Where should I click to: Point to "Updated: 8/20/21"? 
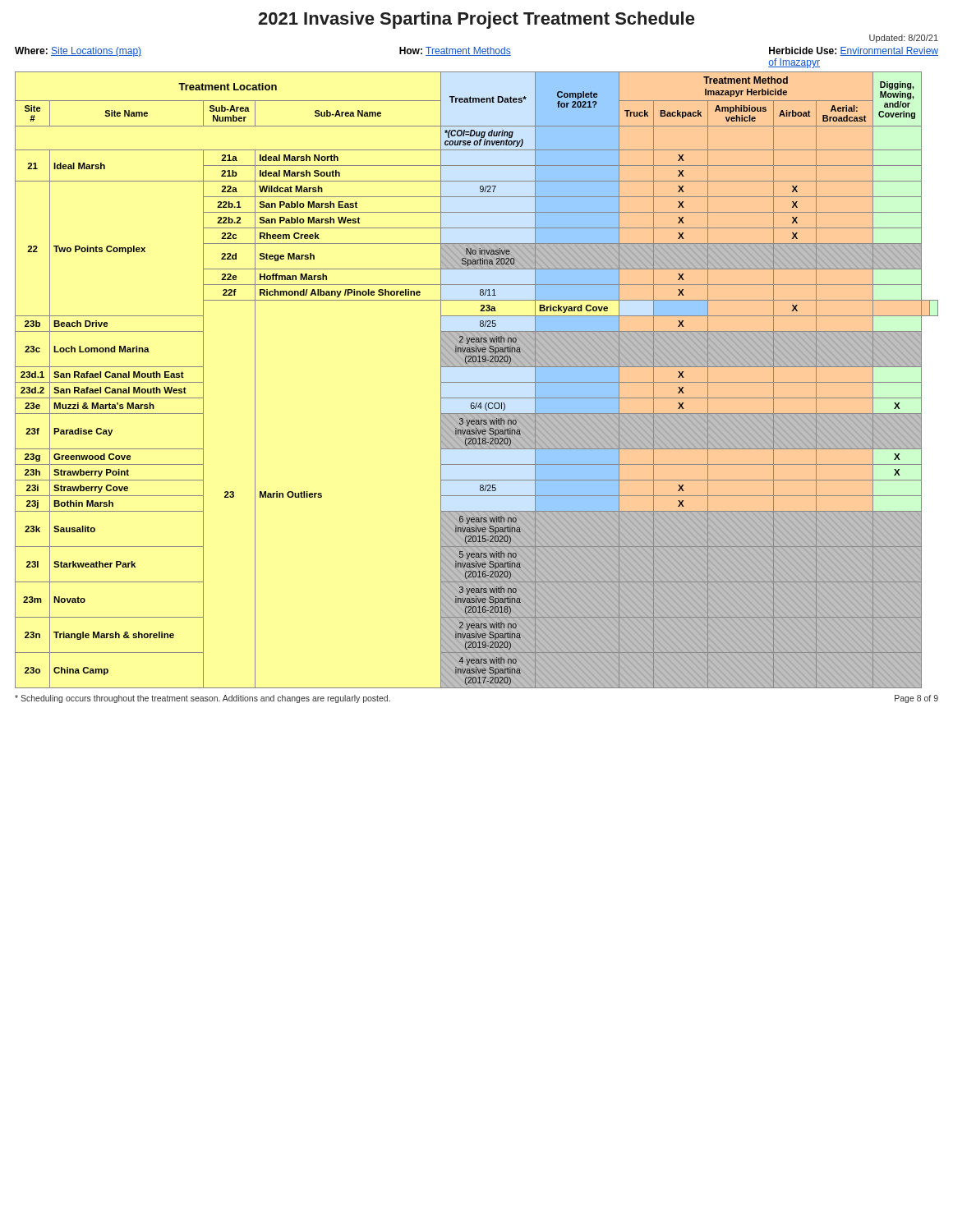[904, 38]
